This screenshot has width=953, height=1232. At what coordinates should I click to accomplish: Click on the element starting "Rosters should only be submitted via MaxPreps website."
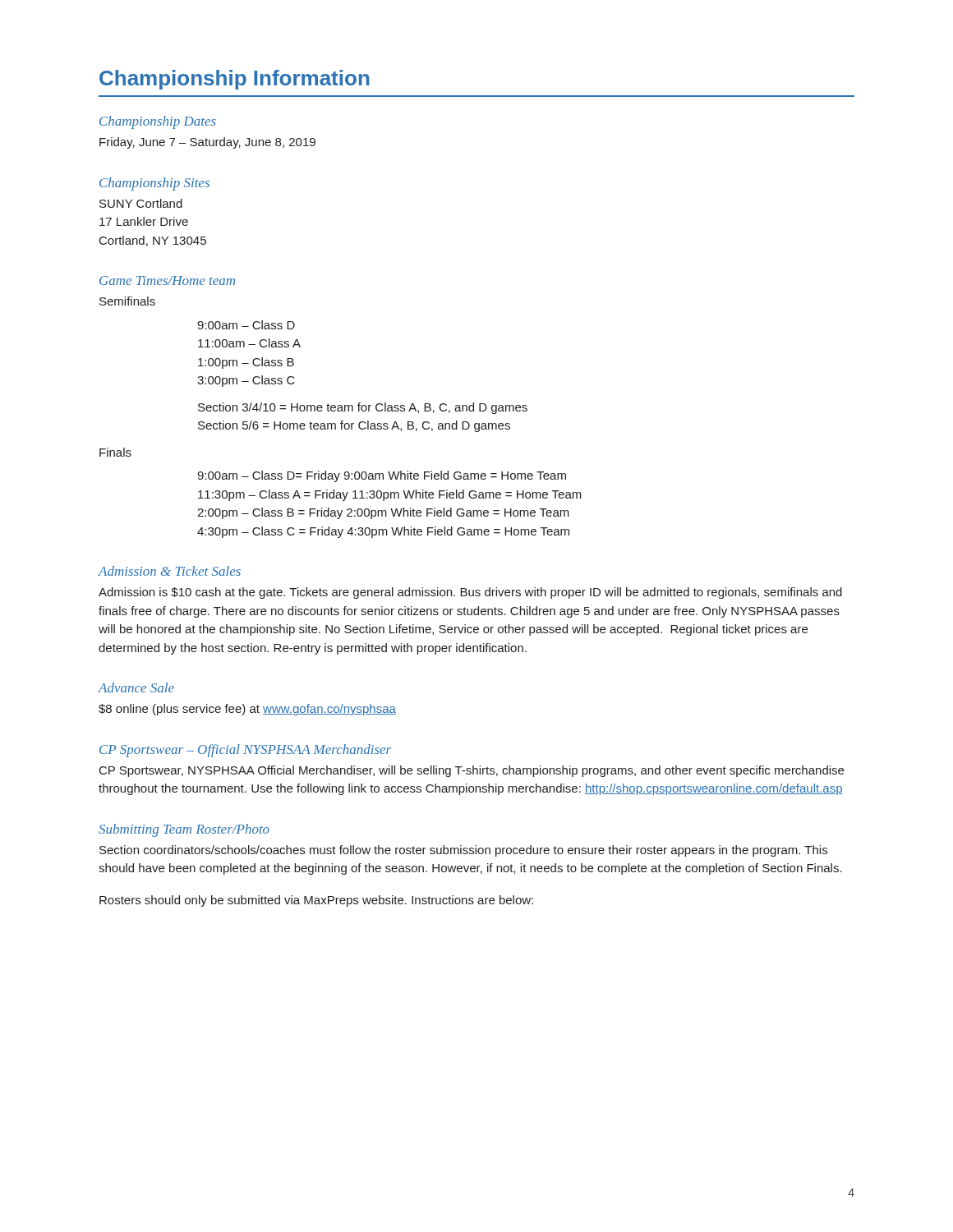[316, 899]
